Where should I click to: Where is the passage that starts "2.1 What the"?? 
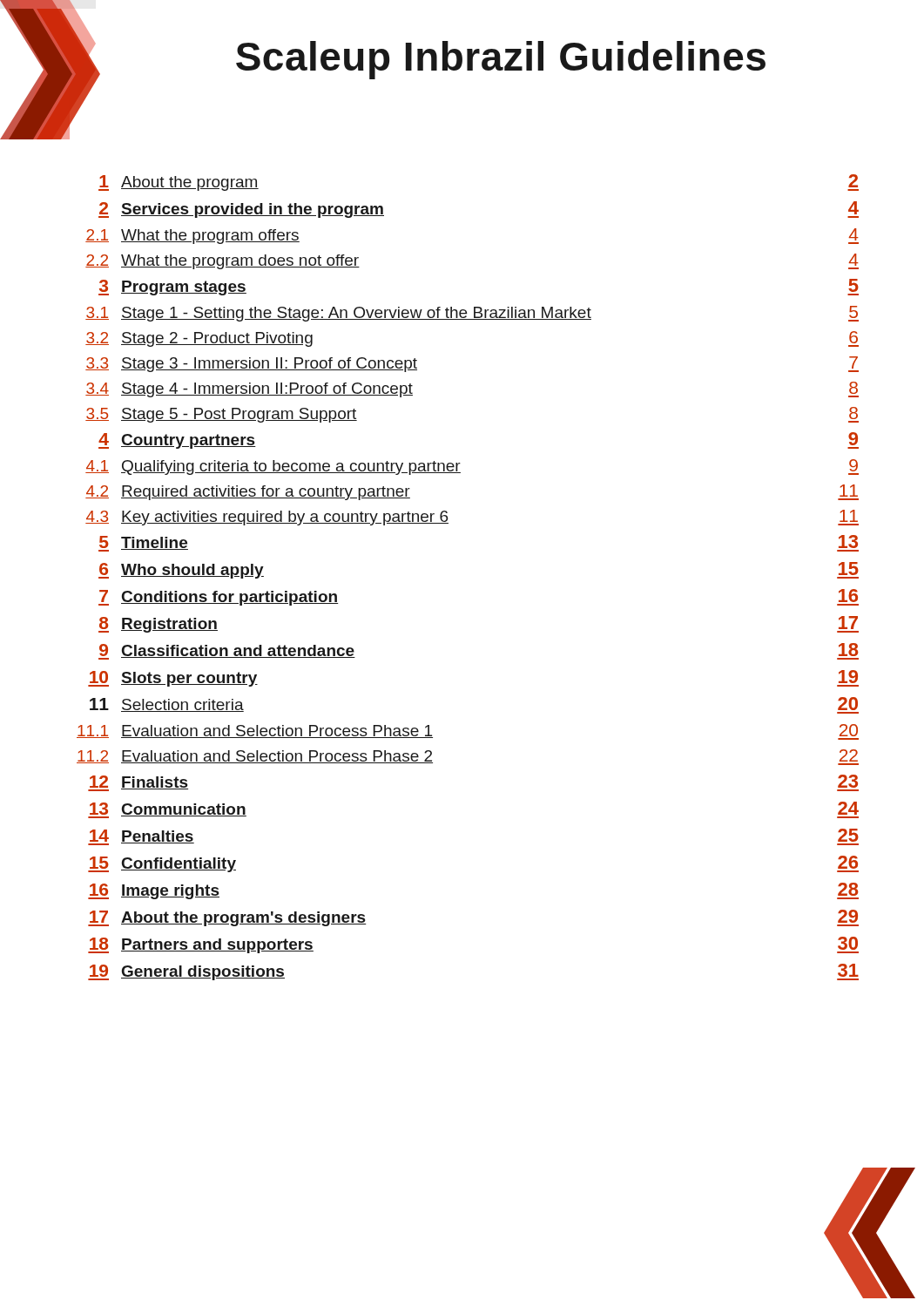pyautogui.click(x=203, y=236)
